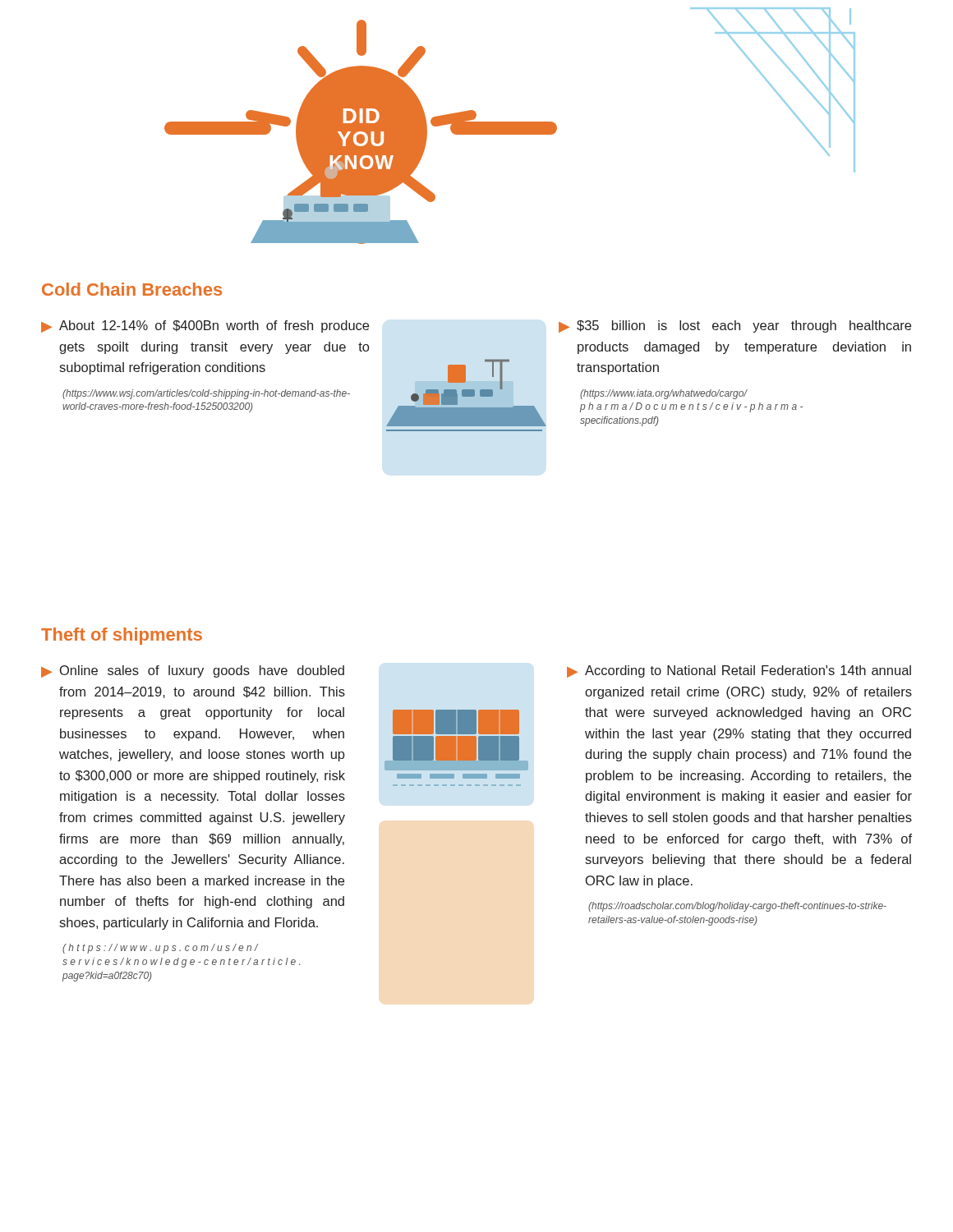The width and height of the screenshot is (953, 1232).
Task: Click on the text block starting "( h t t p"
Action: coord(182,962)
